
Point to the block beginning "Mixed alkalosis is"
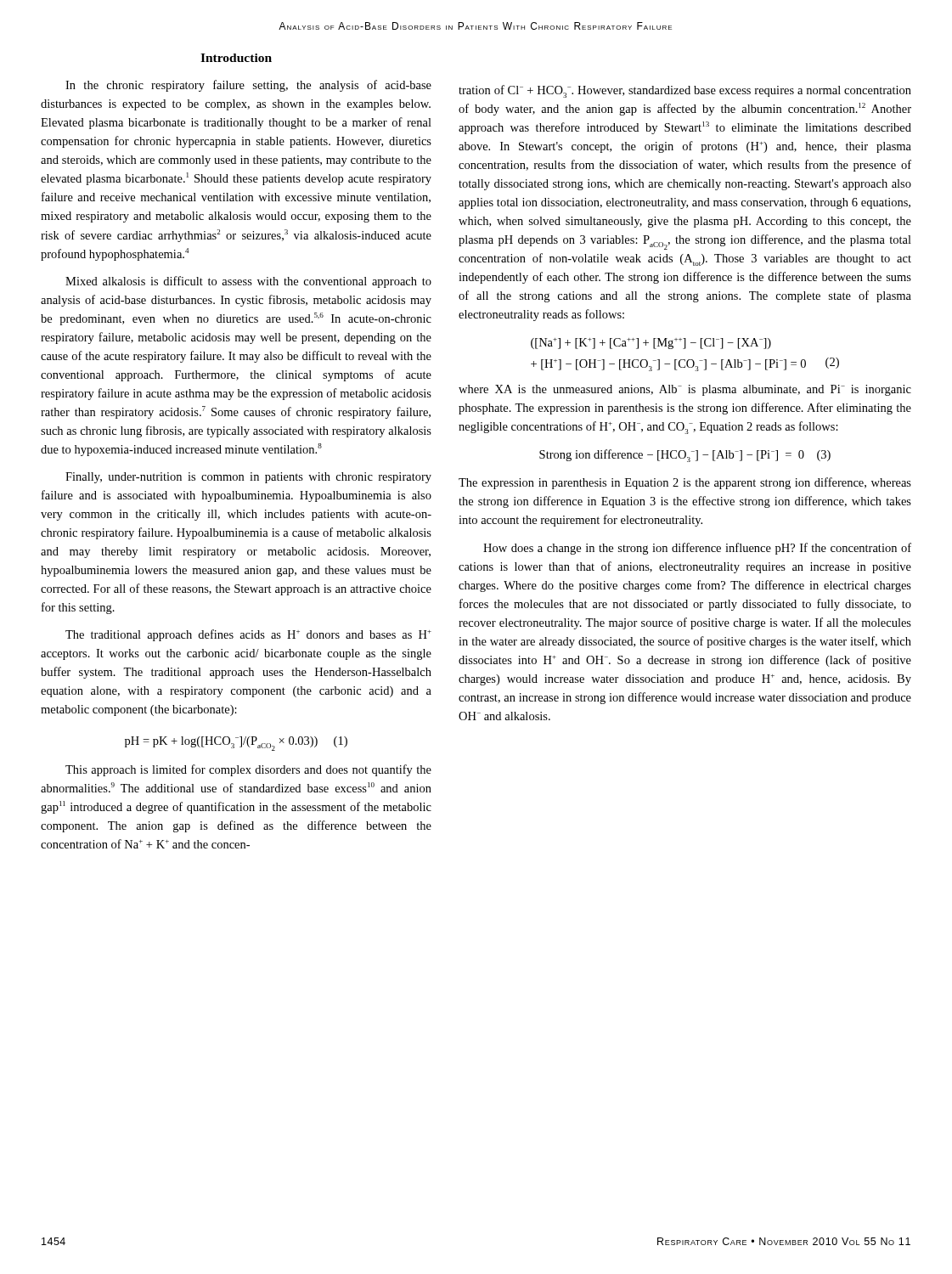(x=236, y=365)
